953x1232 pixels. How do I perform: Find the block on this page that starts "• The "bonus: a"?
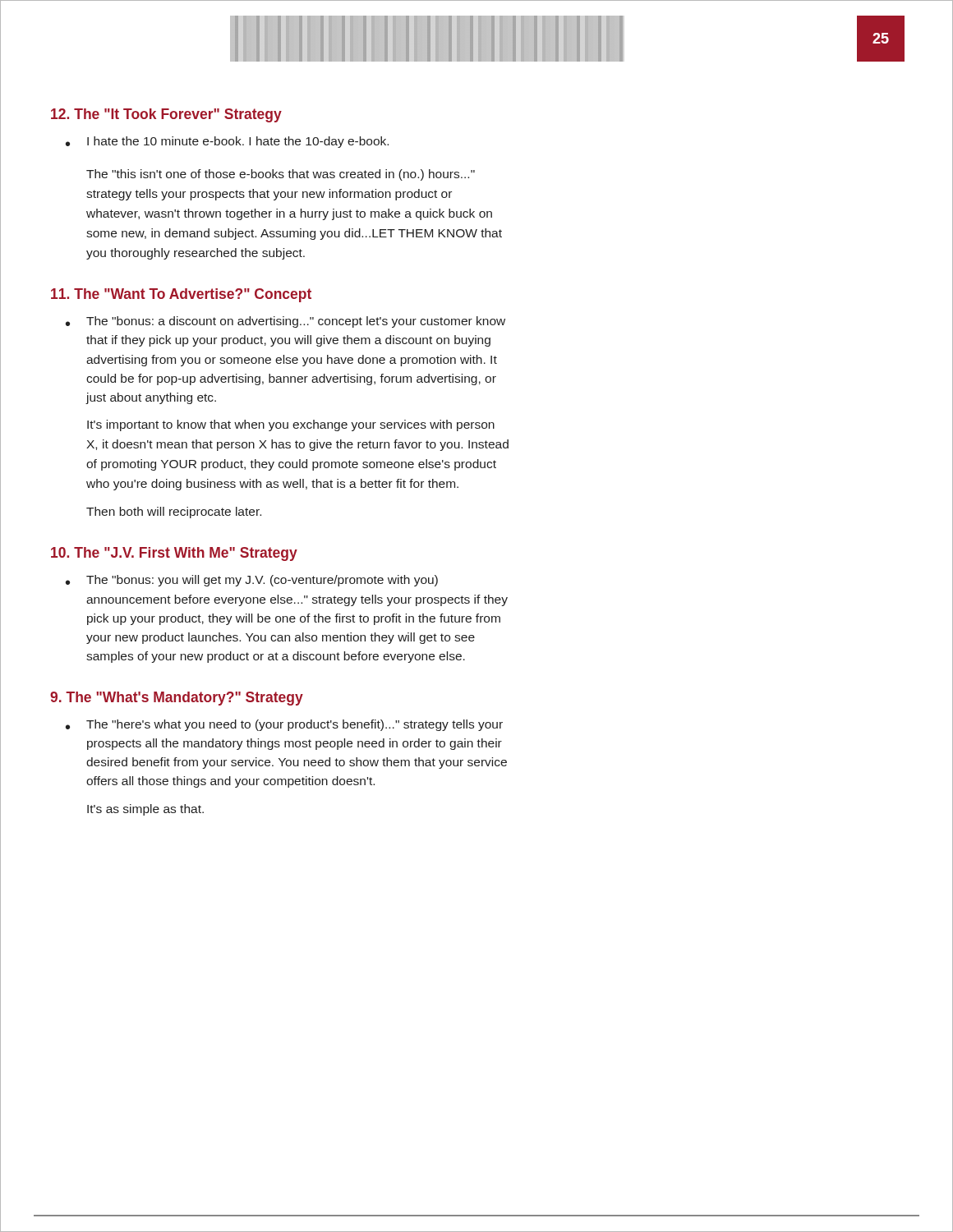(285, 359)
